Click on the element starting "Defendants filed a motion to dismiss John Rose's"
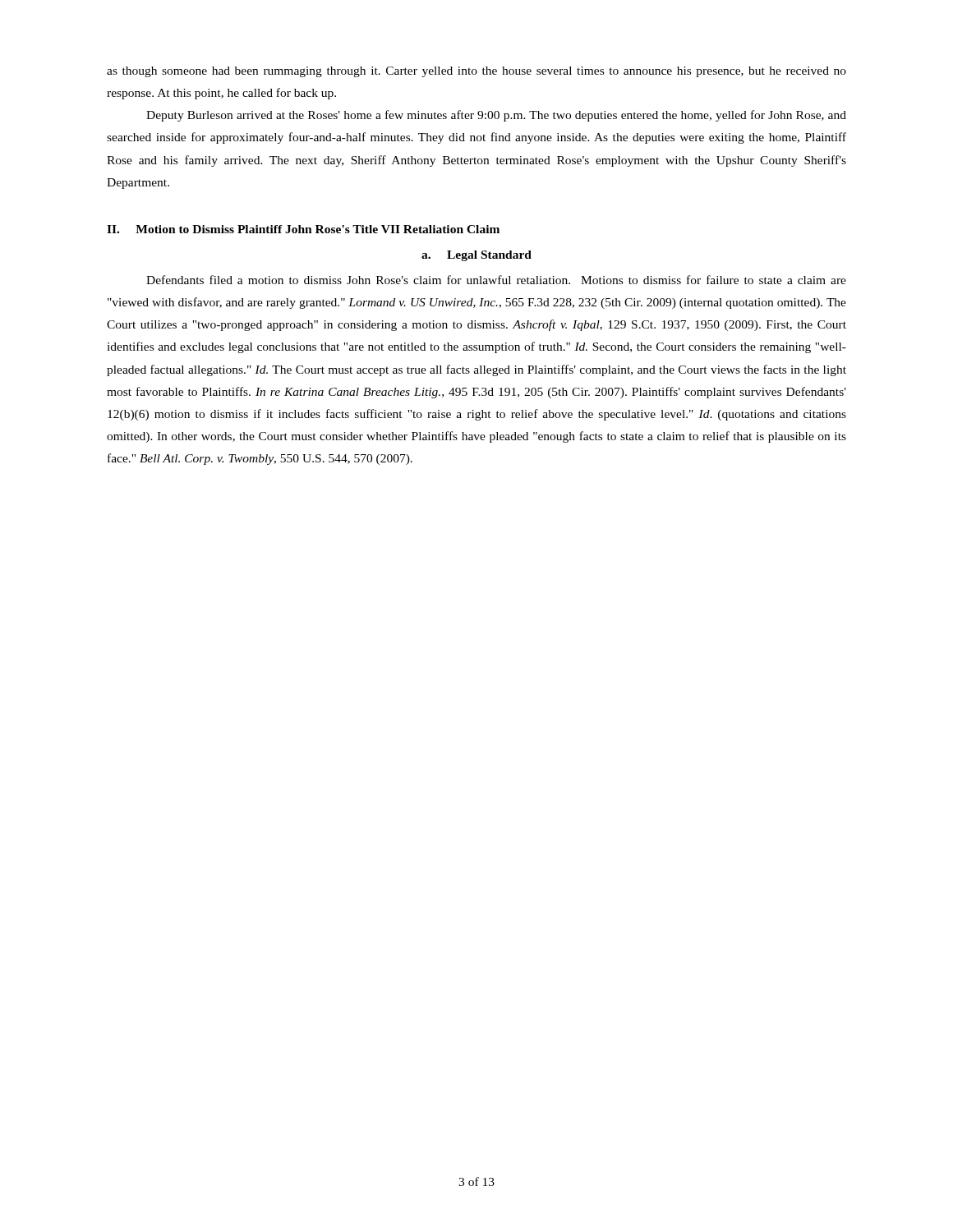The image size is (953, 1232). (x=476, y=369)
